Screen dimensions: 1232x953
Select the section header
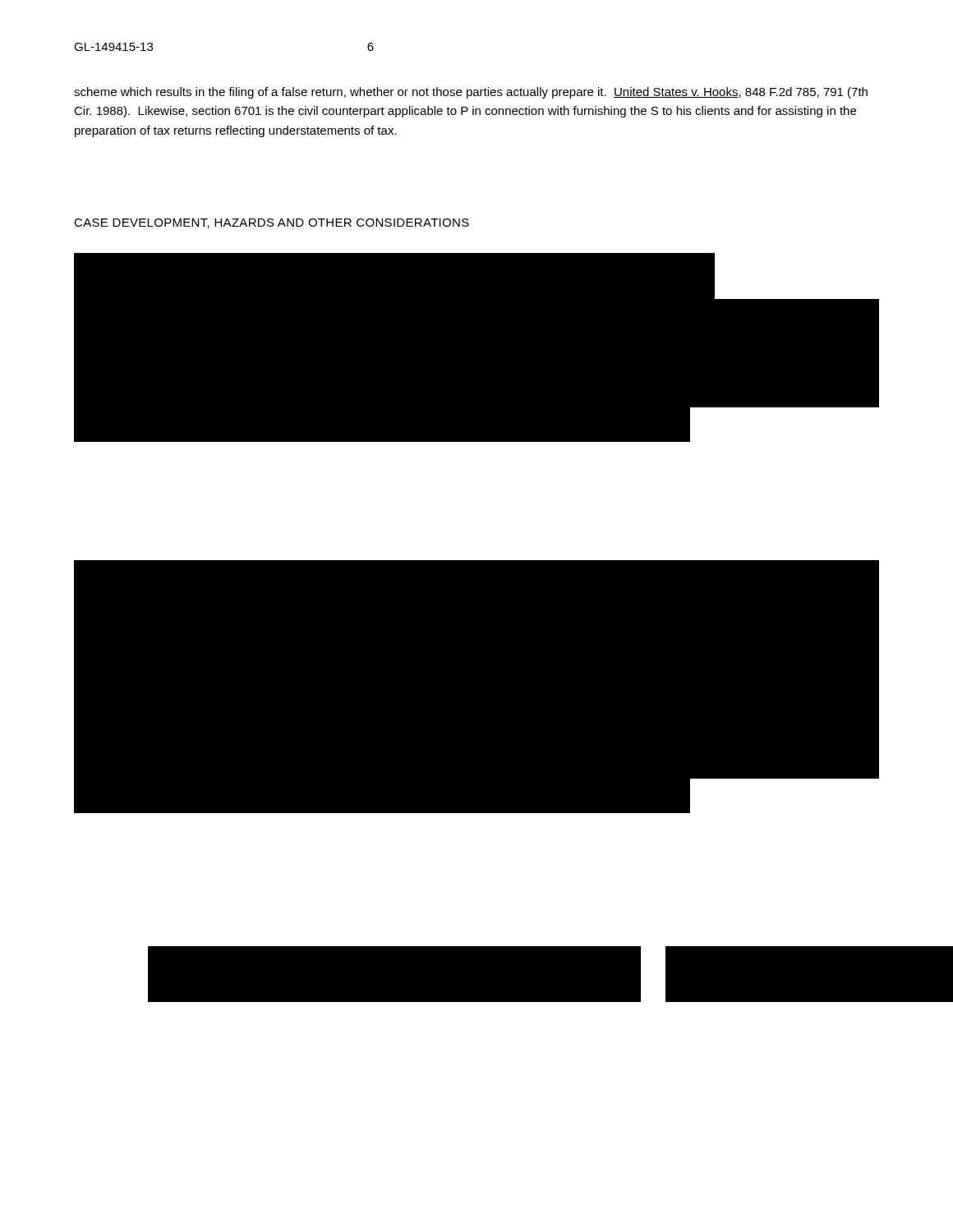tap(272, 222)
